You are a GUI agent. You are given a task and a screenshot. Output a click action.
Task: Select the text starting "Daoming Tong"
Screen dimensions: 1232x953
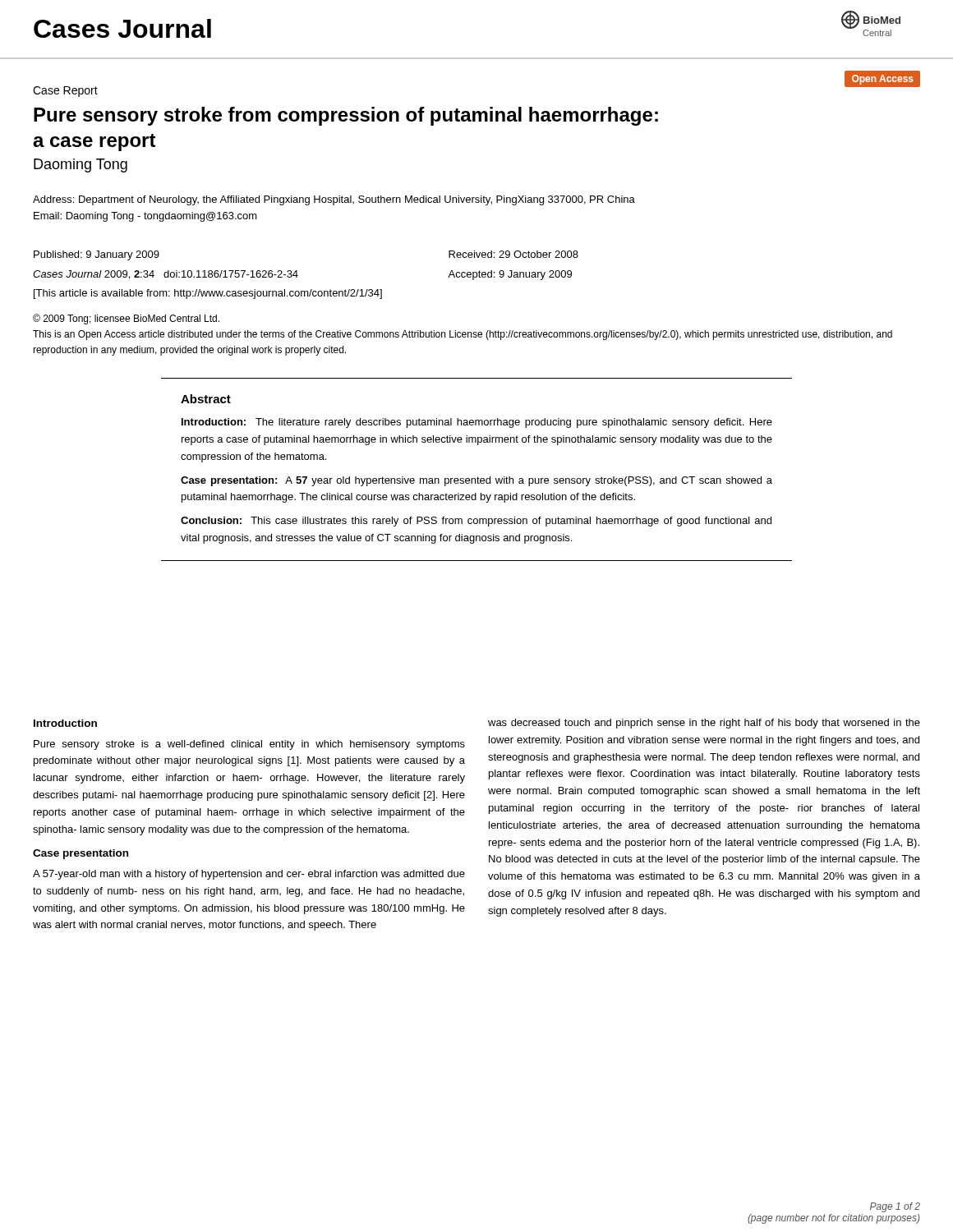coord(80,165)
